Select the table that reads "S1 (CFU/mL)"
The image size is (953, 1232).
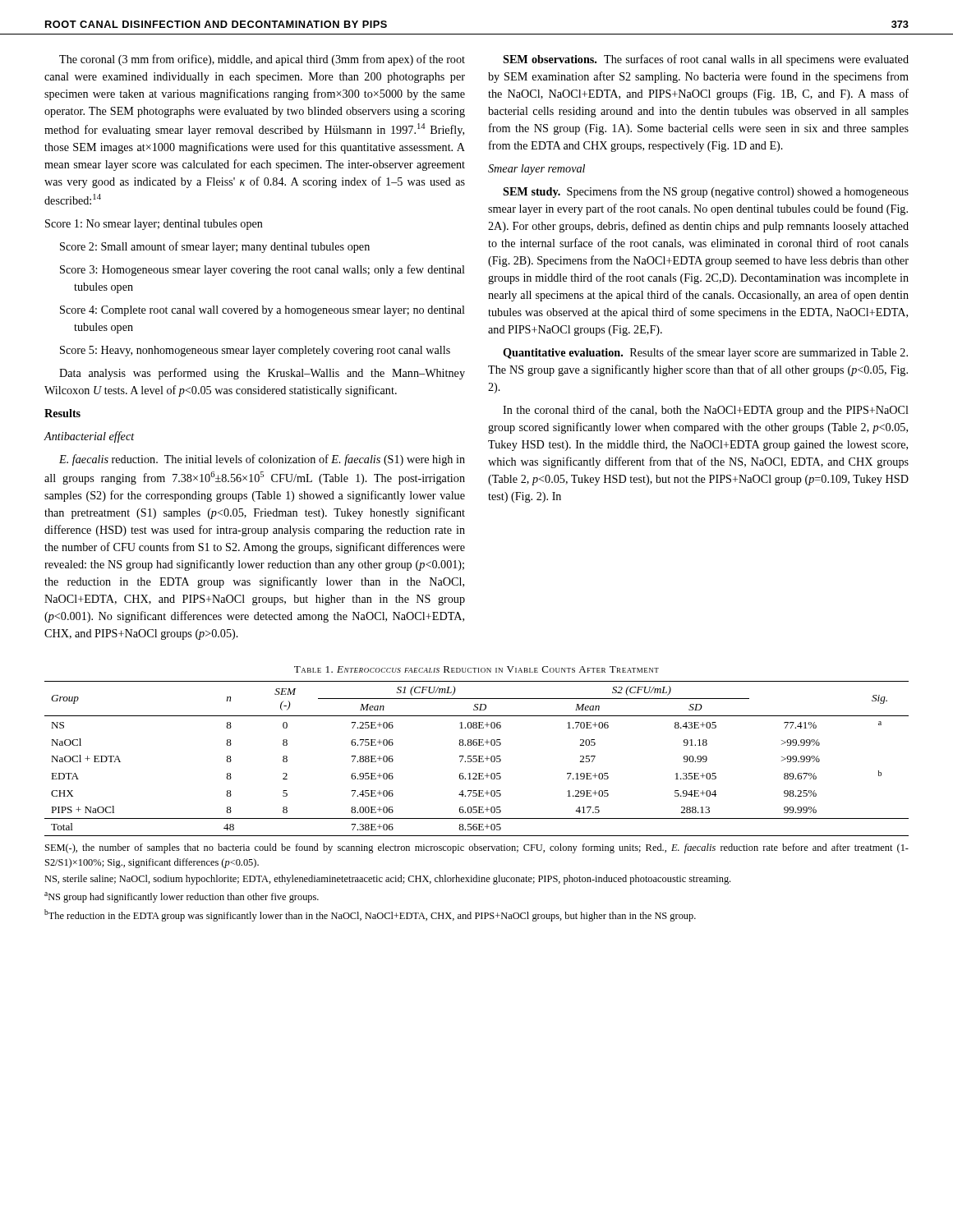tap(476, 759)
